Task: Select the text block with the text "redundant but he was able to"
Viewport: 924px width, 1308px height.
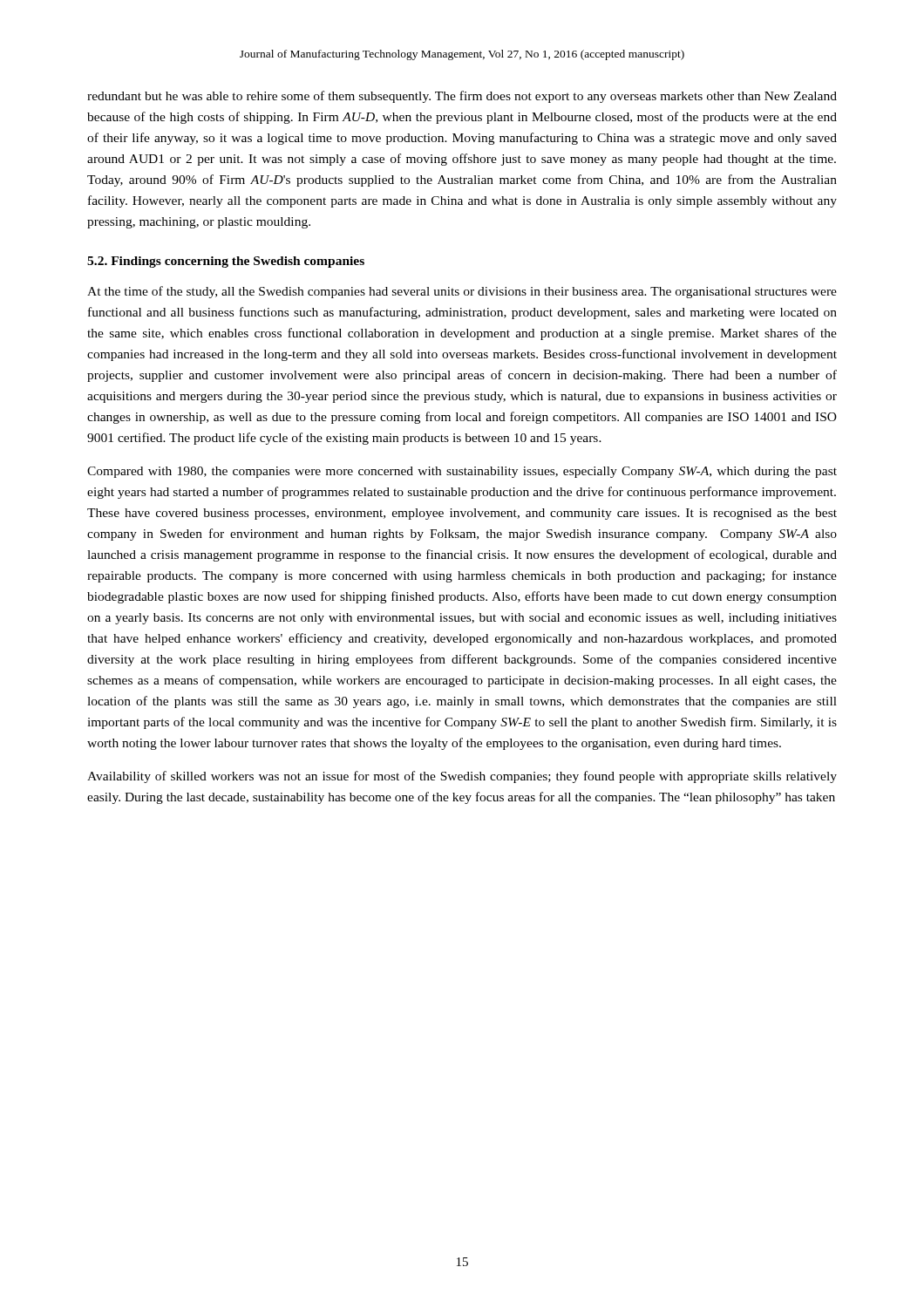Action: (x=462, y=158)
